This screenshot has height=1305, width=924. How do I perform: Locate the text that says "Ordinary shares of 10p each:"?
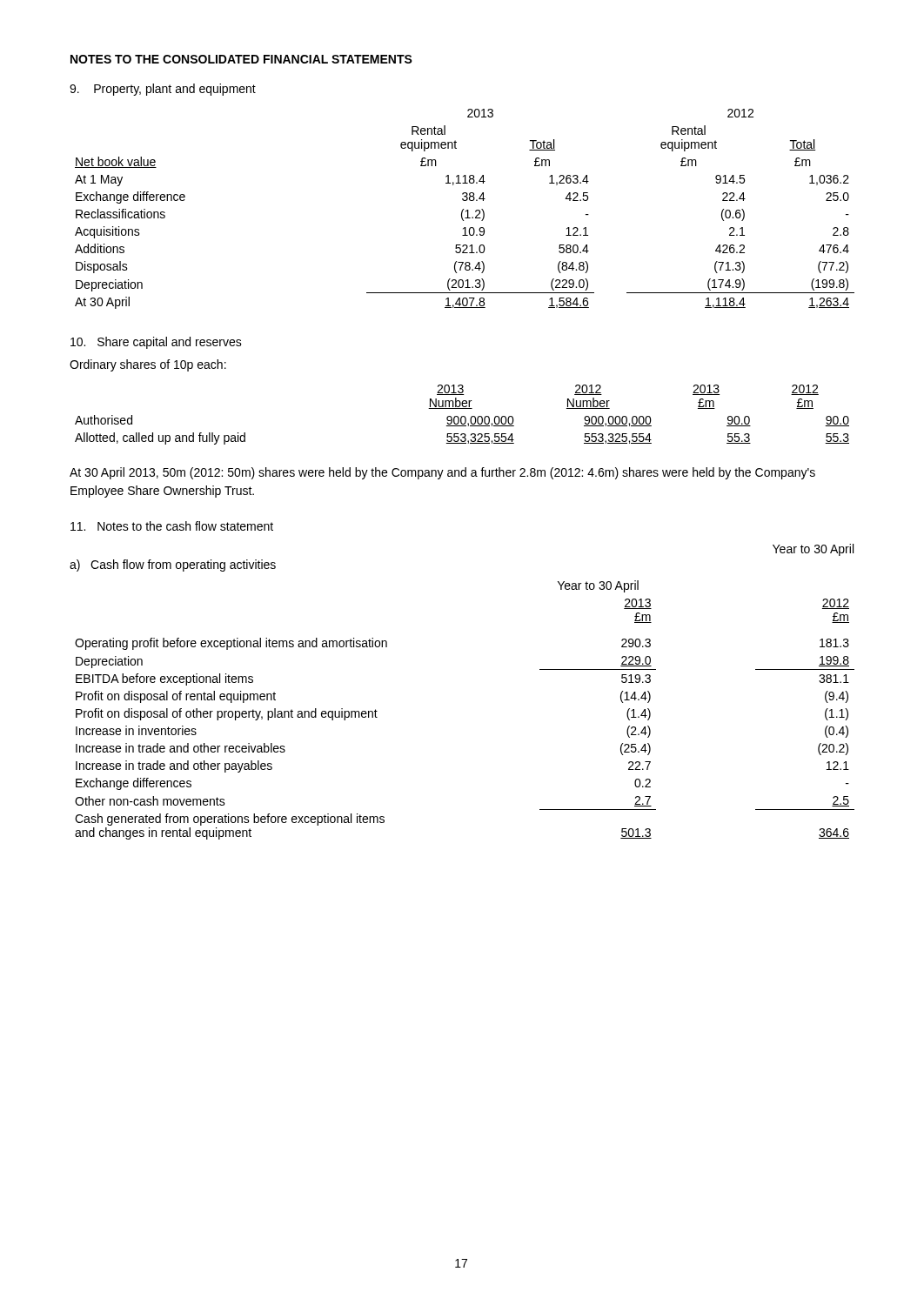tap(148, 365)
